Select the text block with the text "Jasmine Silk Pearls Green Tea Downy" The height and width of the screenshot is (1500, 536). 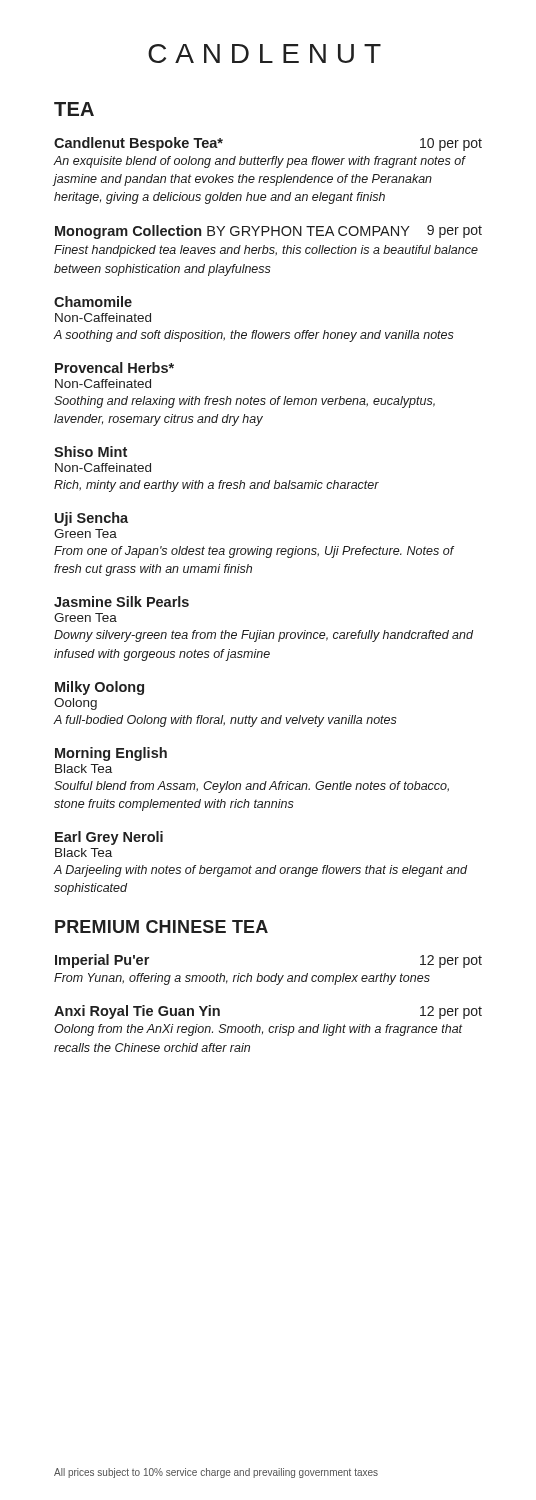[268, 628]
